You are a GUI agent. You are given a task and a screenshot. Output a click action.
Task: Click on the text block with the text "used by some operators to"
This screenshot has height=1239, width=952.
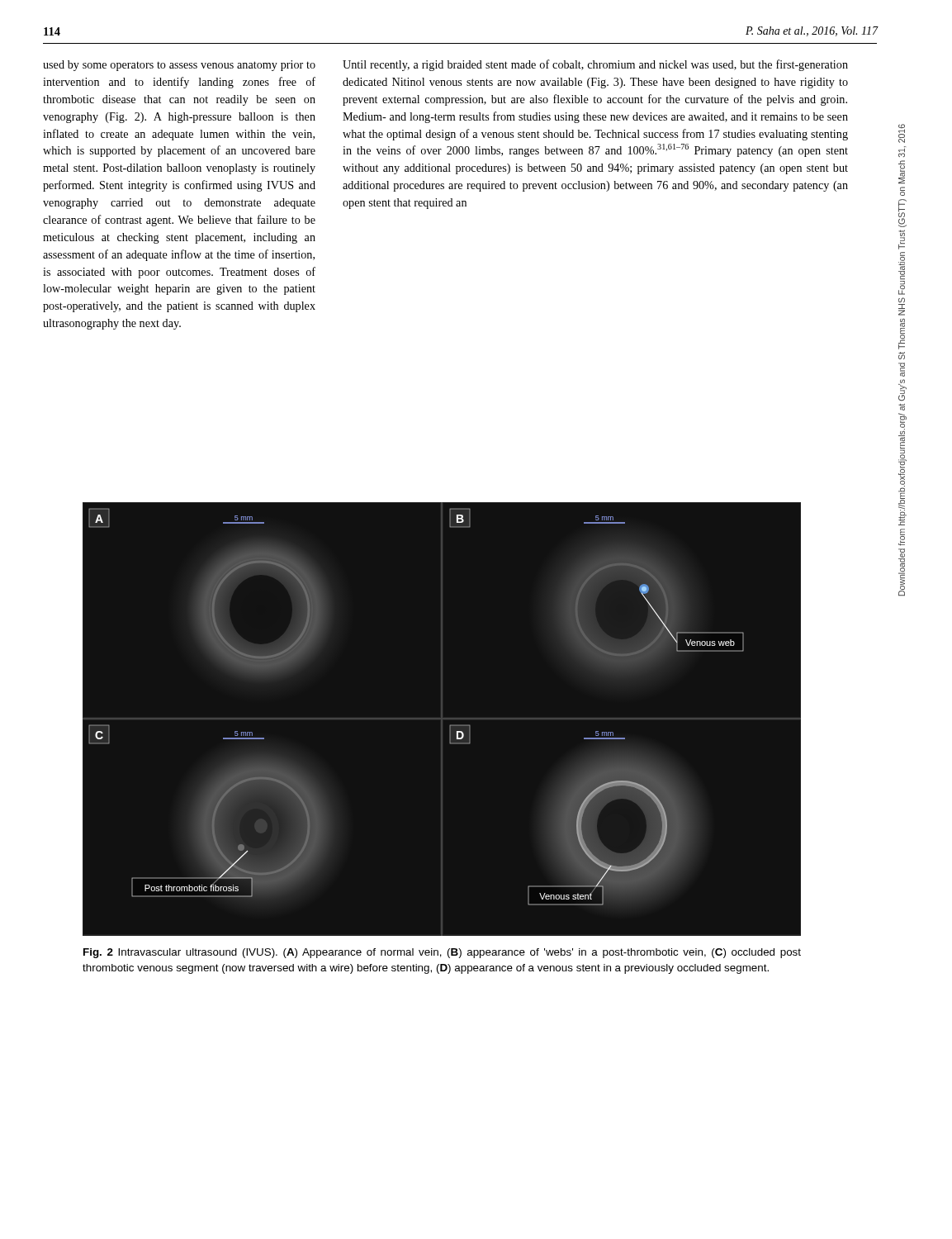click(x=179, y=194)
